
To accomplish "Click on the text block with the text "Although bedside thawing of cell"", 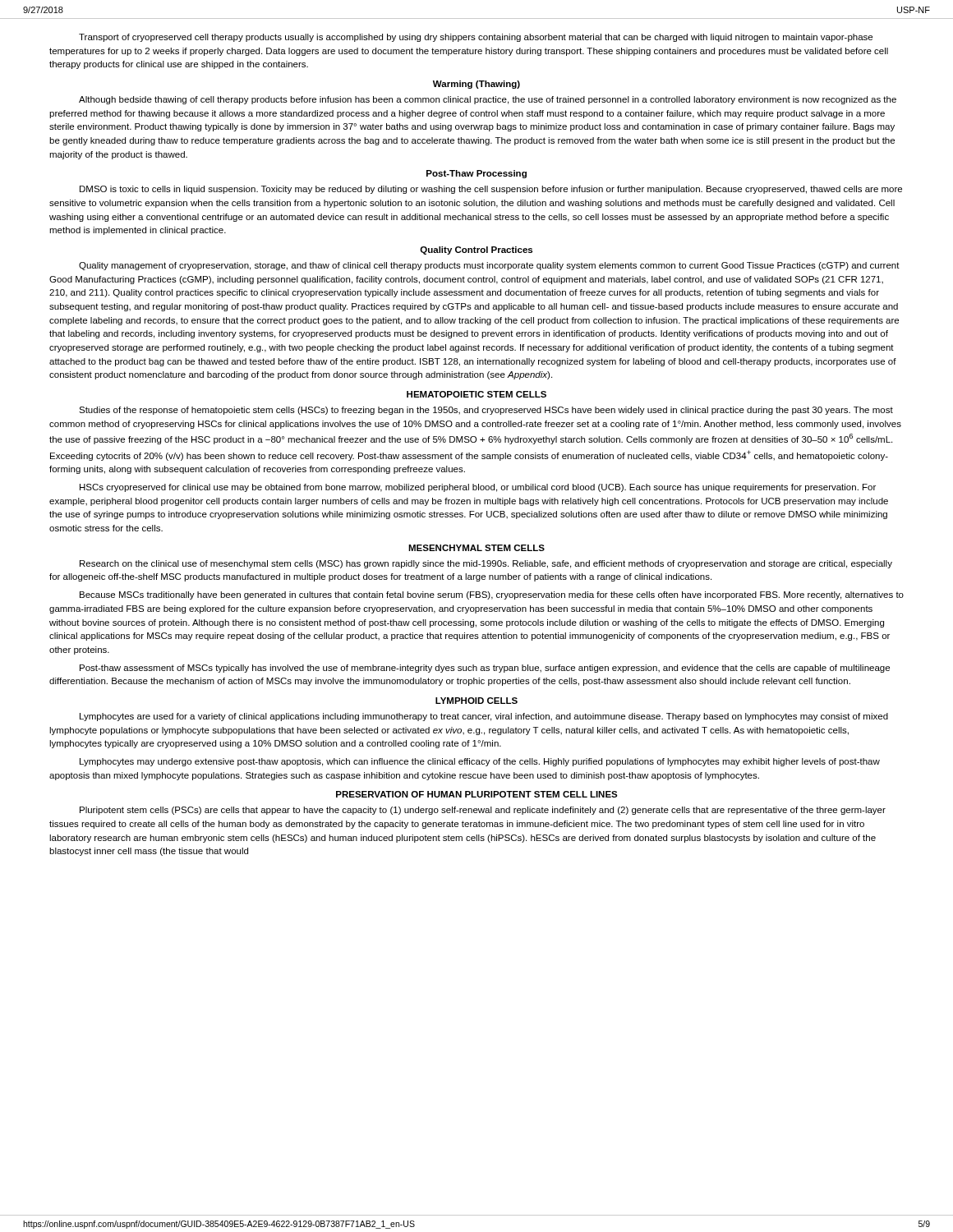I will (x=476, y=127).
